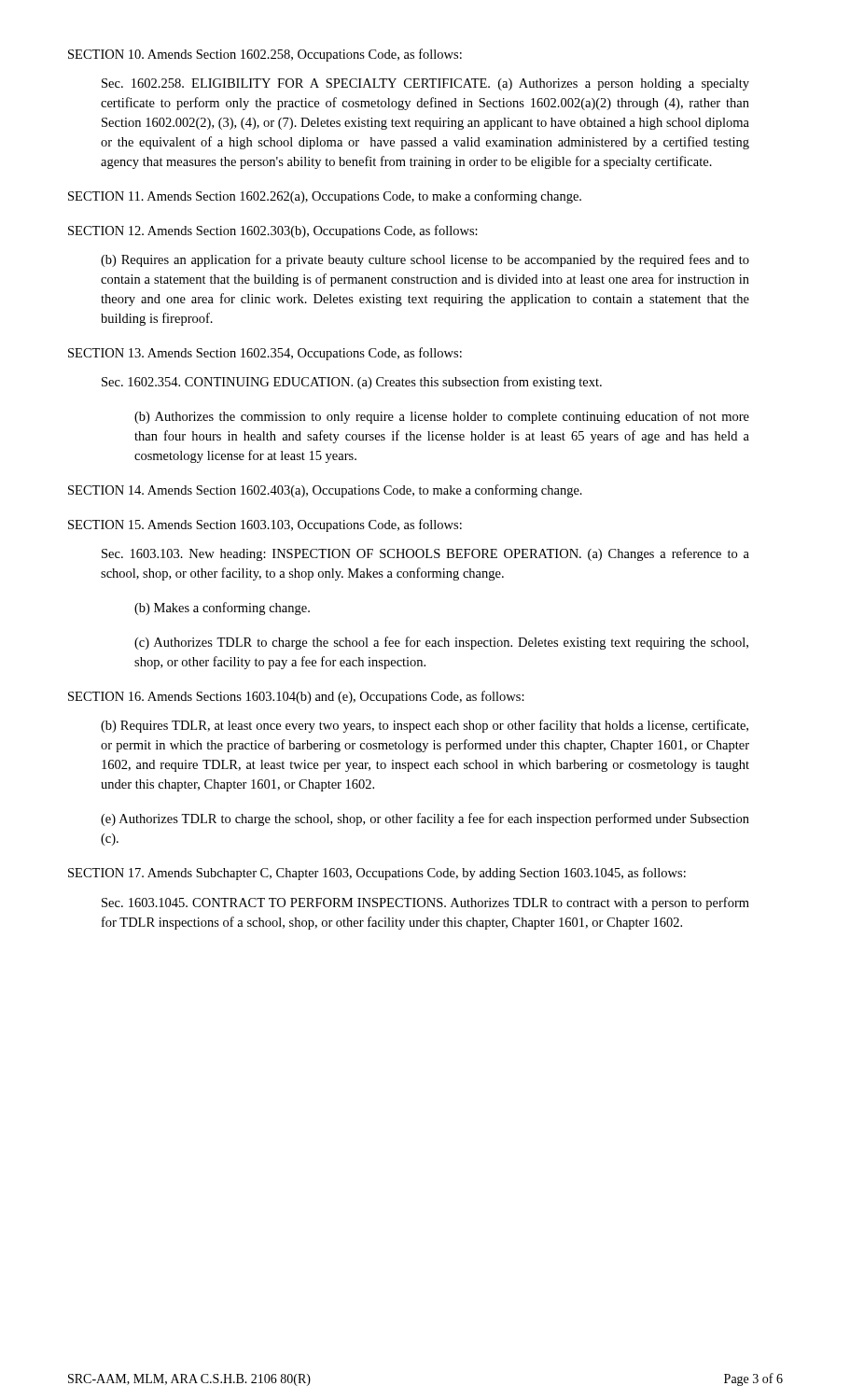Screen dimensions: 1400x850
Task: Find the block starting "(b) Makes a conforming change."
Action: tap(222, 608)
